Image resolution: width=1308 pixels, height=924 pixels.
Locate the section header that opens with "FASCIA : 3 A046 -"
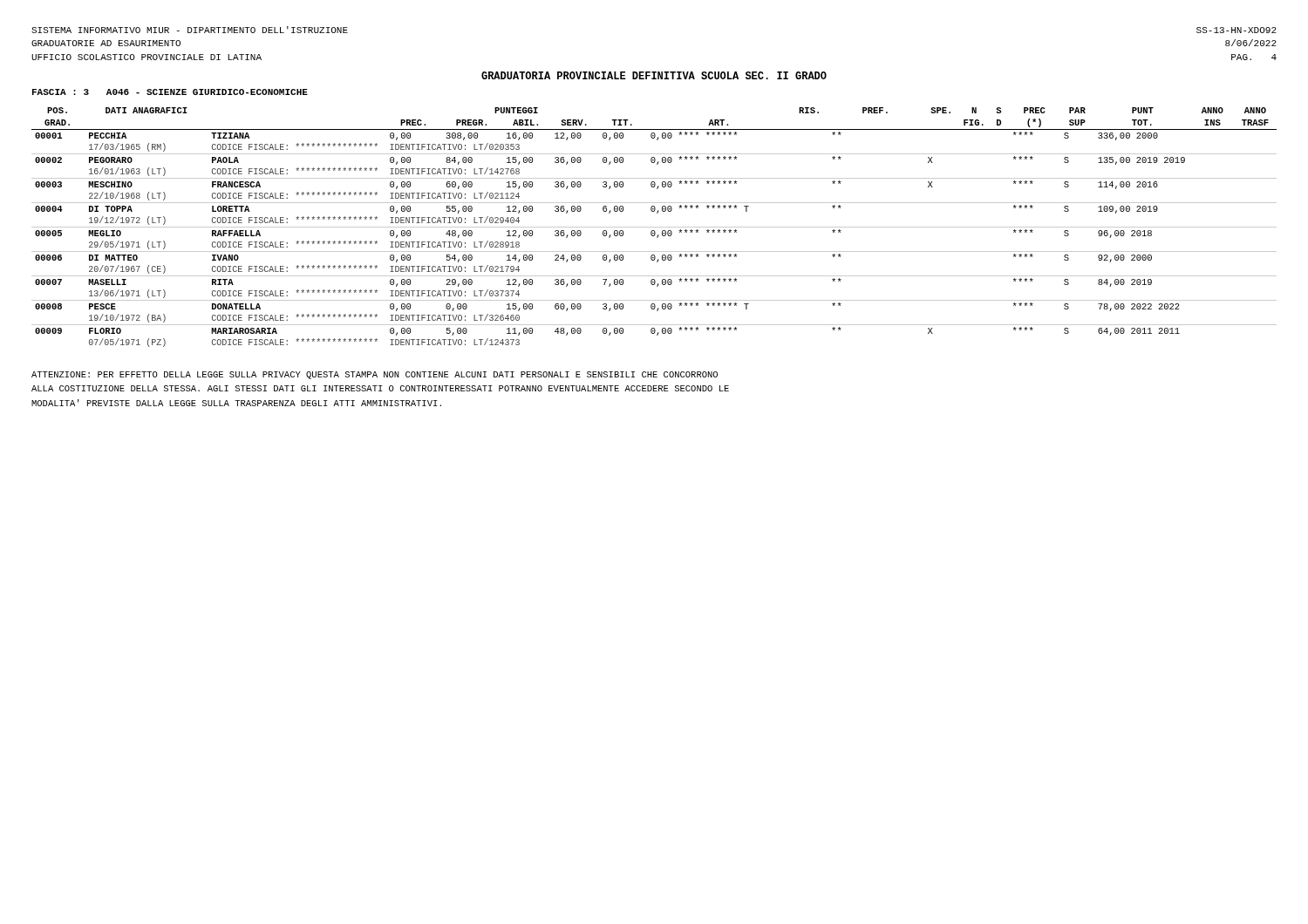pos(170,93)
